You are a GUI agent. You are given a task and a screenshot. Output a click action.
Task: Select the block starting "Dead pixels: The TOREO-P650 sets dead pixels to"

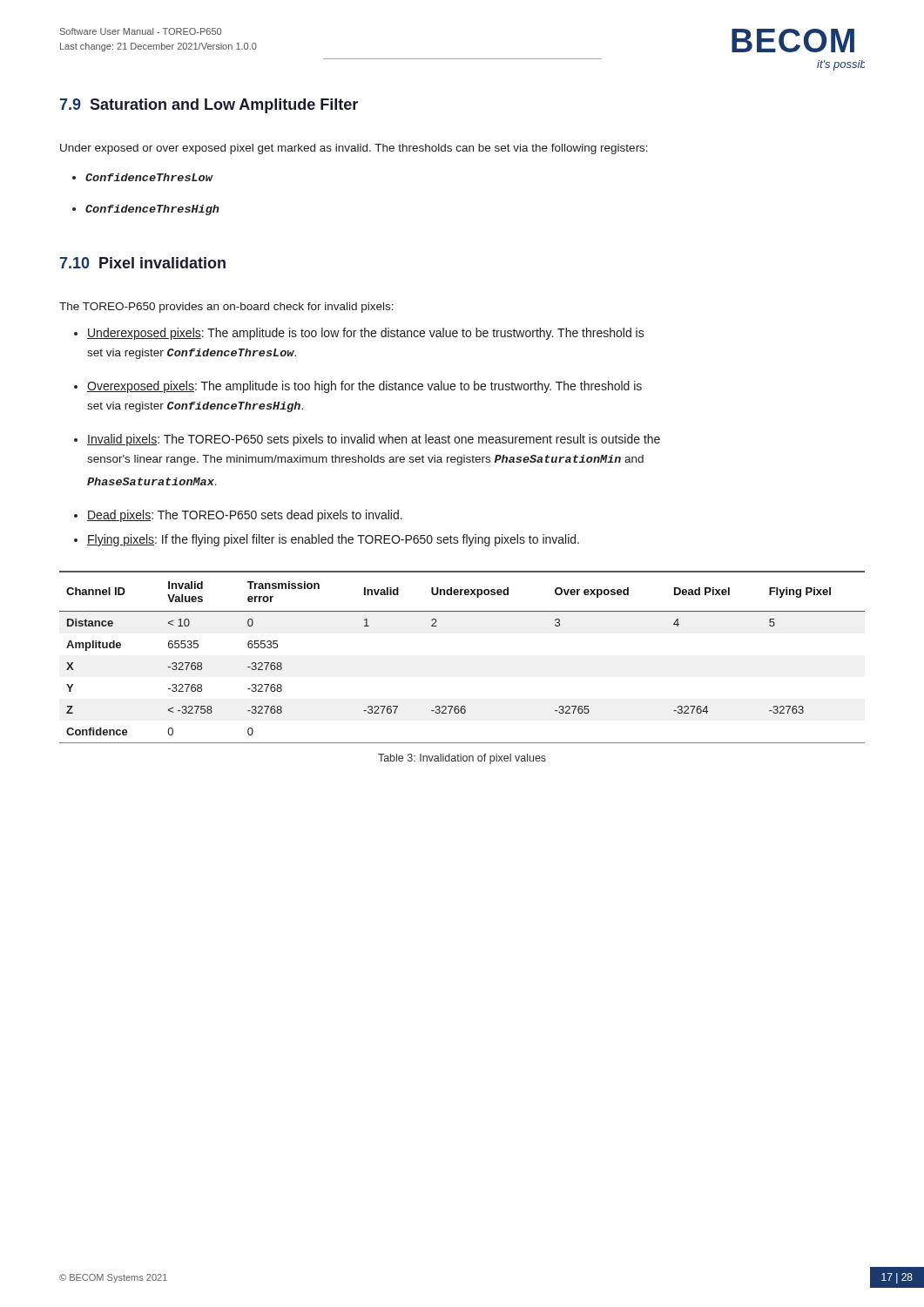tap(245, 515)
